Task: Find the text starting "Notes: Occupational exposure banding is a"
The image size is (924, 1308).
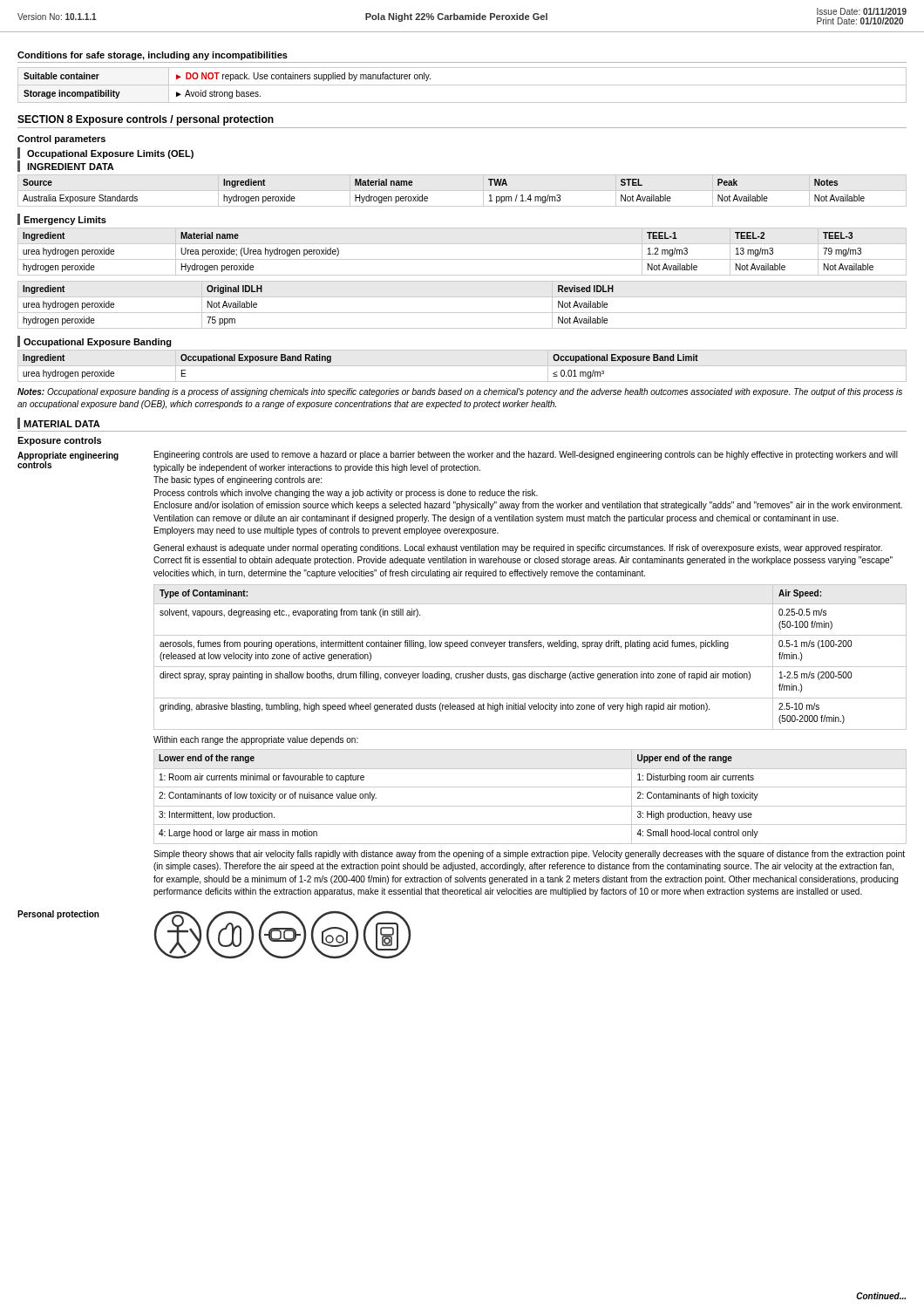Action: 460,398
